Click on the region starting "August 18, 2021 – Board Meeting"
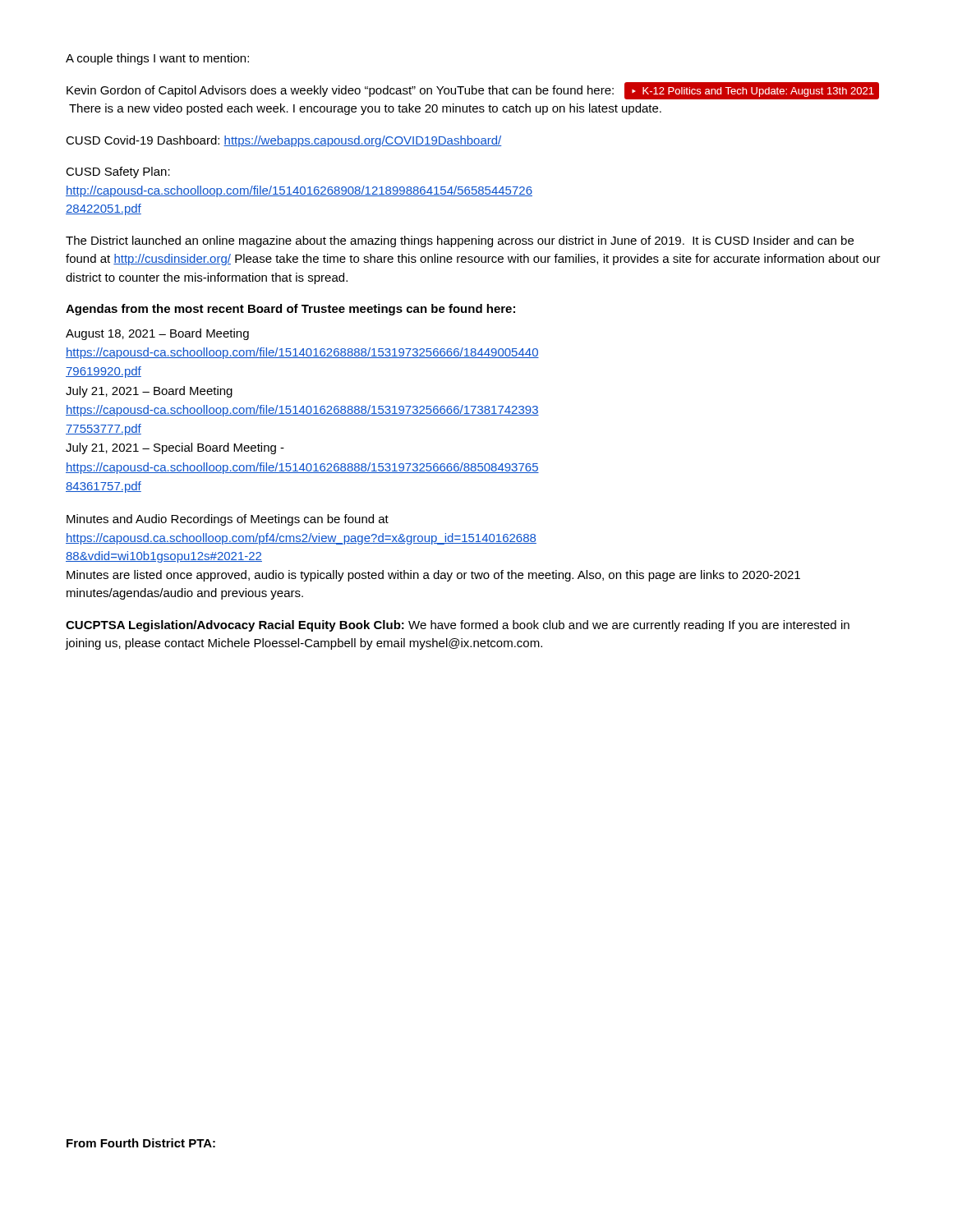 pos(302,409)
